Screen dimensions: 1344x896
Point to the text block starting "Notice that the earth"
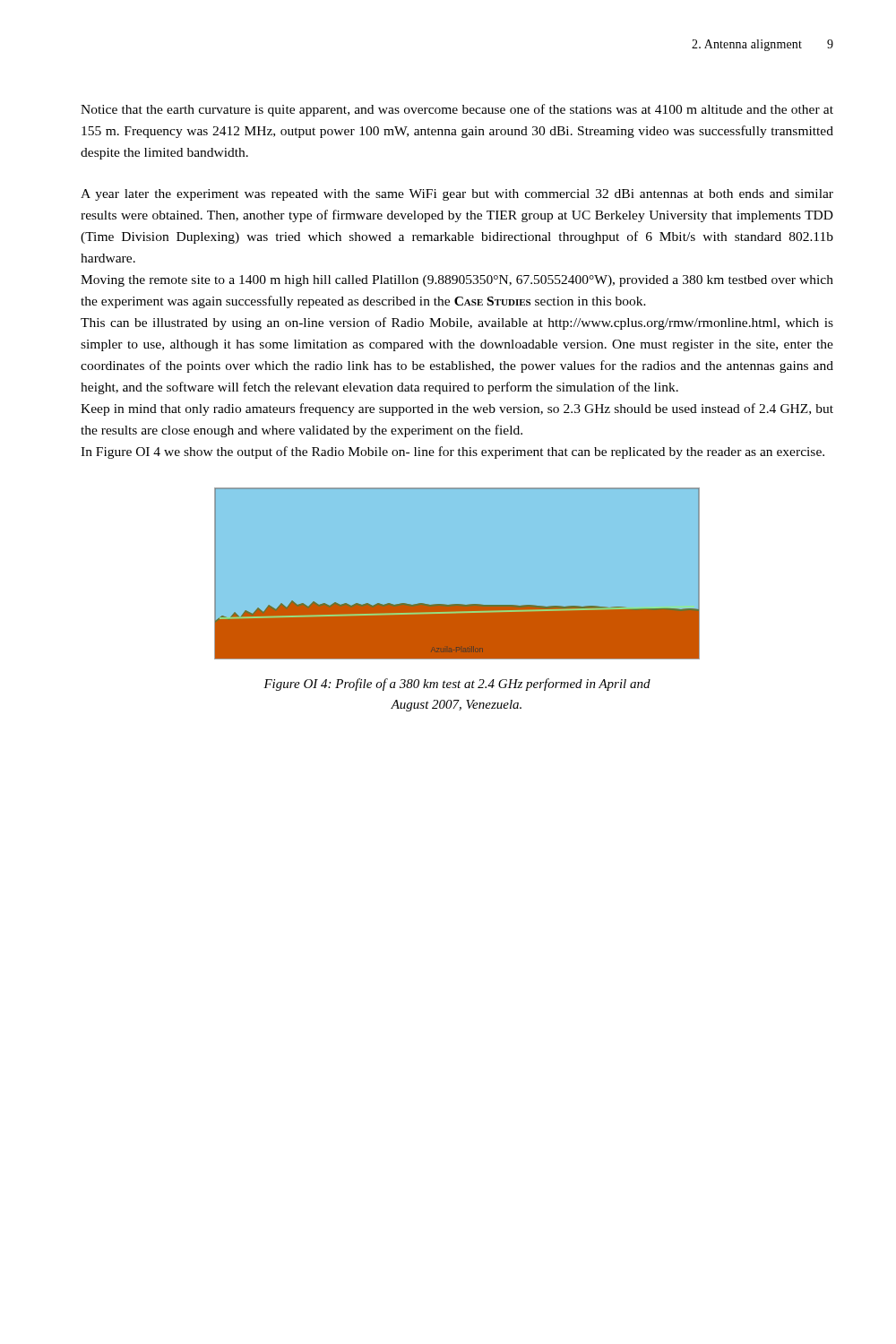457,130
